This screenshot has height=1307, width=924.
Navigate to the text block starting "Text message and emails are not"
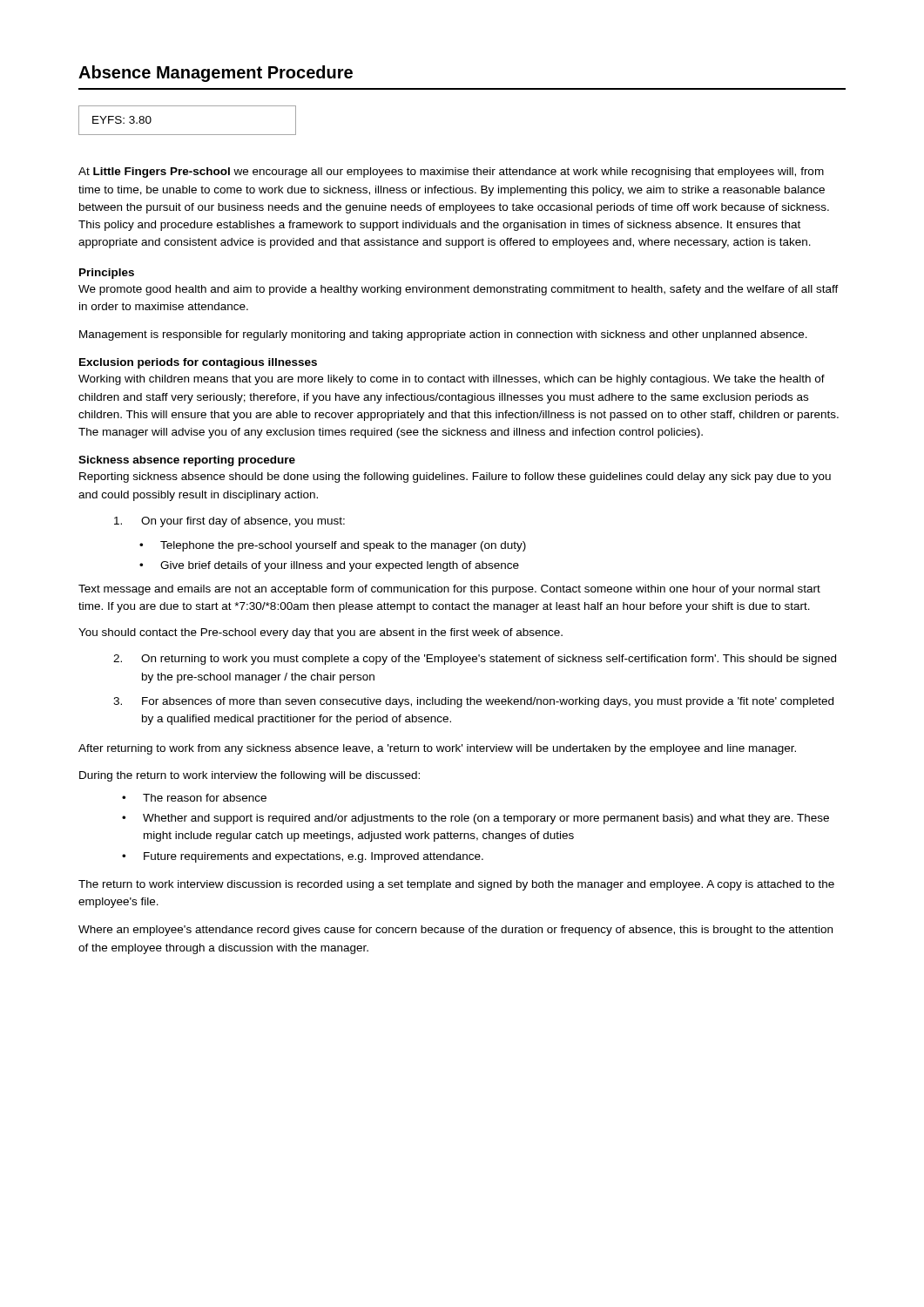click(449, 597)
